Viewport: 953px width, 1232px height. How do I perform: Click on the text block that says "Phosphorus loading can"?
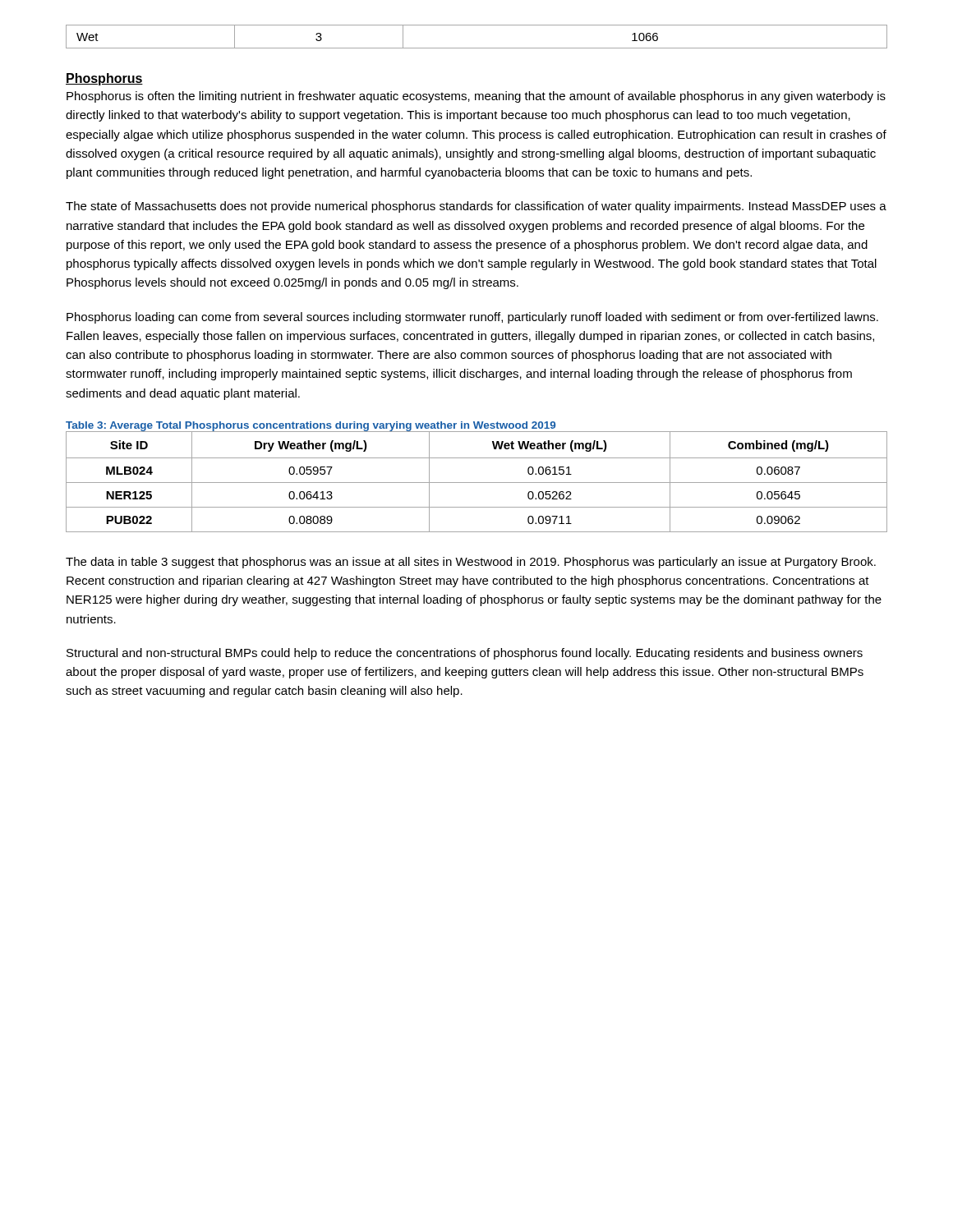click(x=472, y=354)
